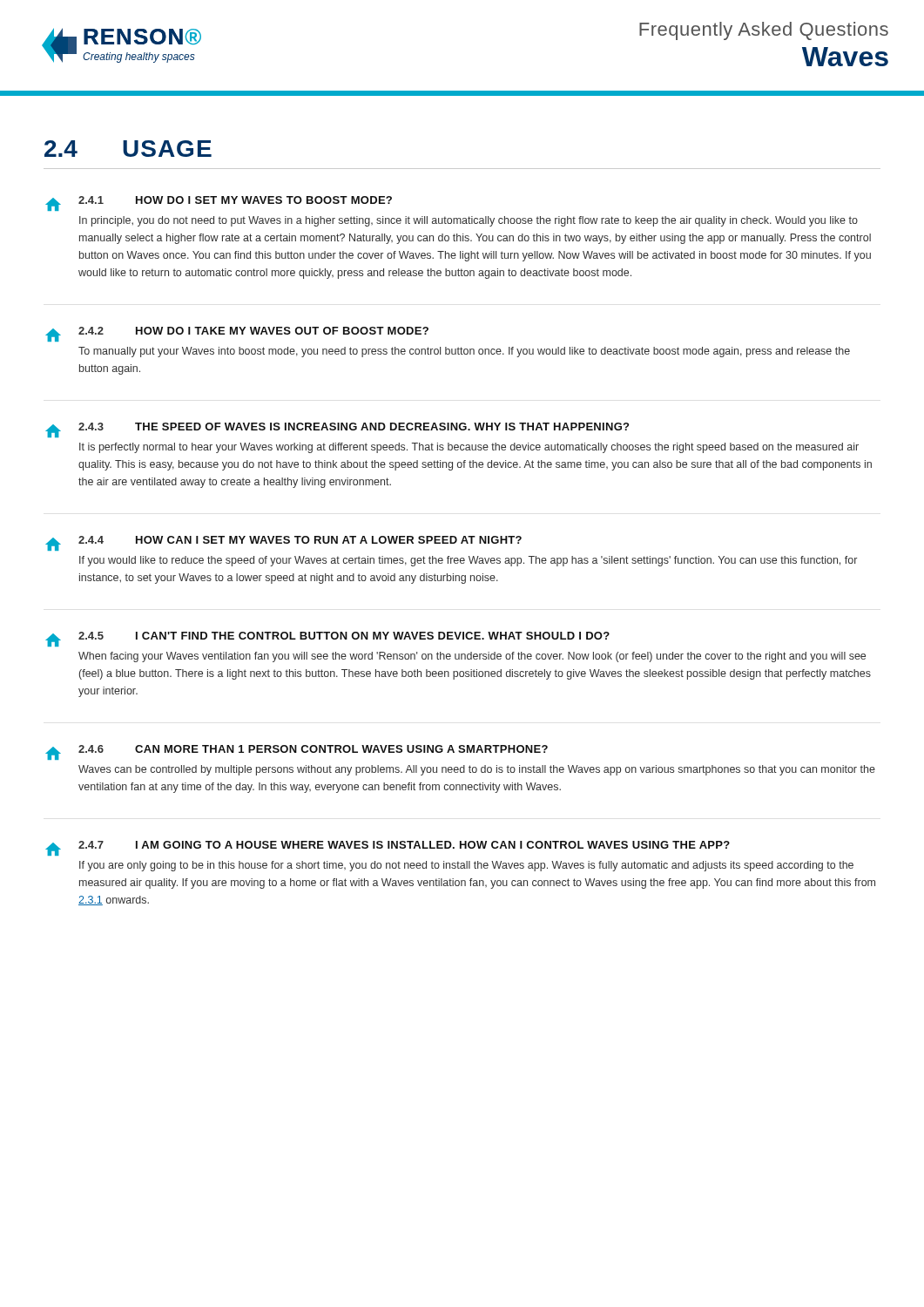Locate the text block that says "To manually put your Waves into"
This screenshot has width=924, height=1307.
click(x=464, y=360)
